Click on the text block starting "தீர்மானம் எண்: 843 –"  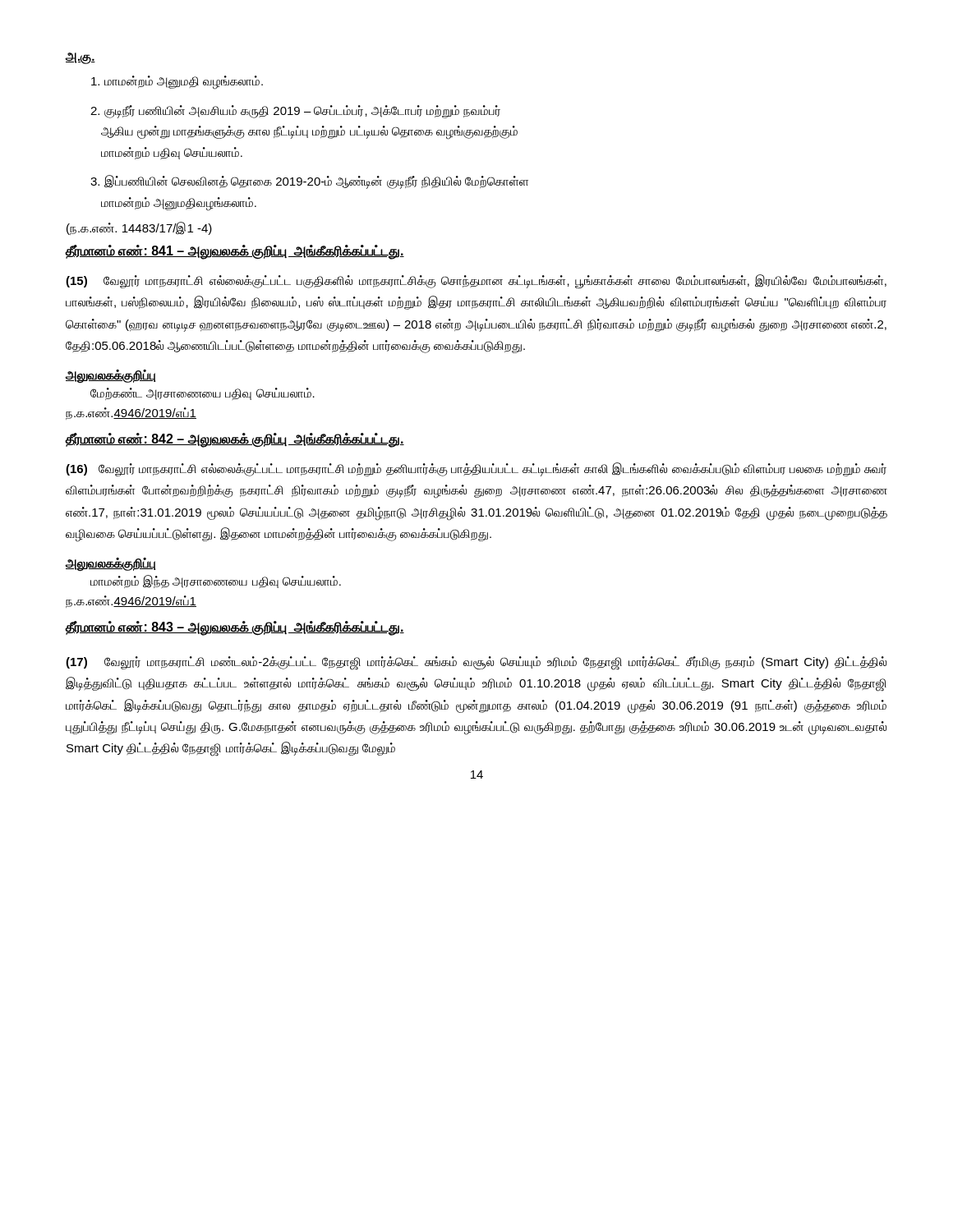235,627
